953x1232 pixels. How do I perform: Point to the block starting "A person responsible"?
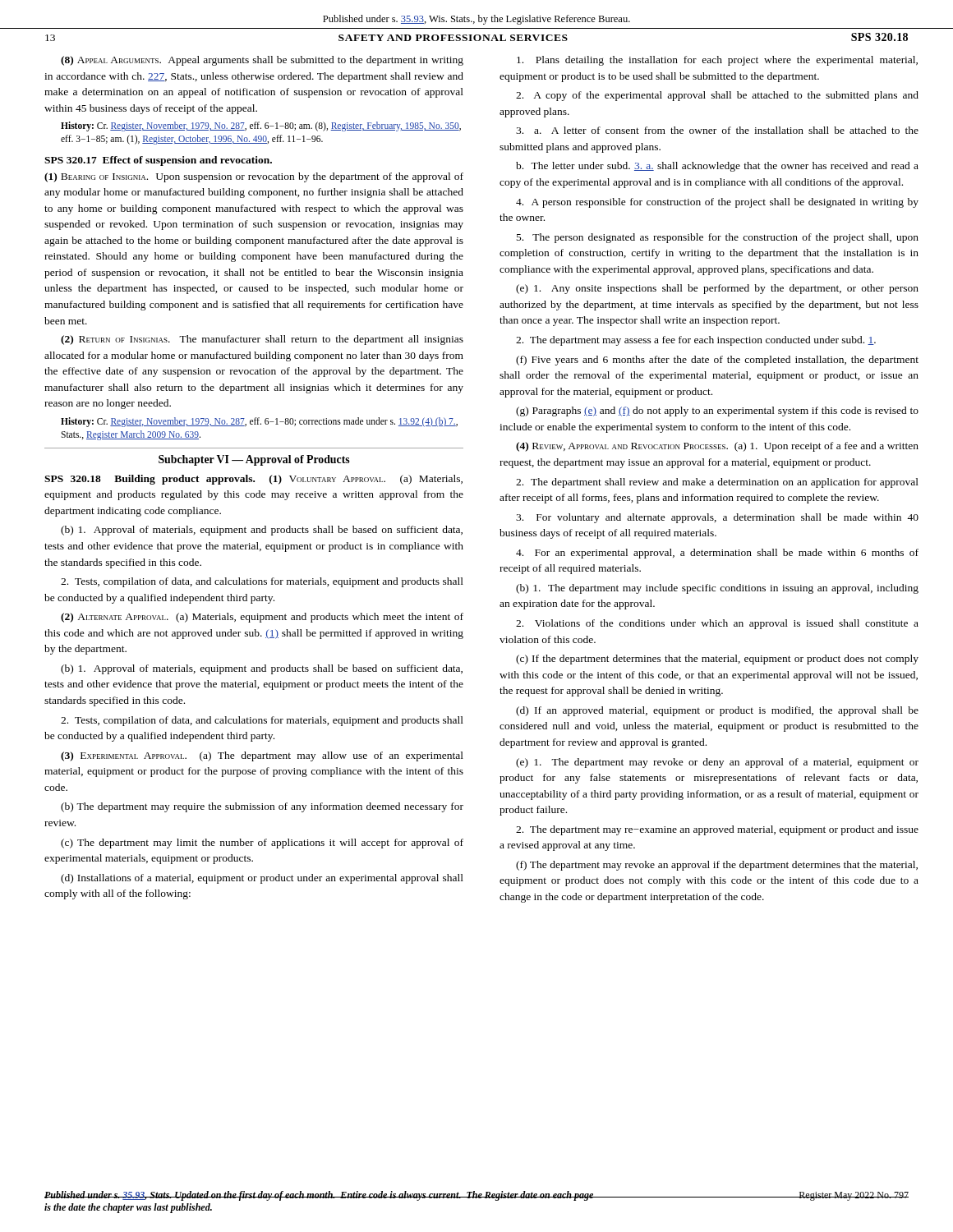(709, 210)
